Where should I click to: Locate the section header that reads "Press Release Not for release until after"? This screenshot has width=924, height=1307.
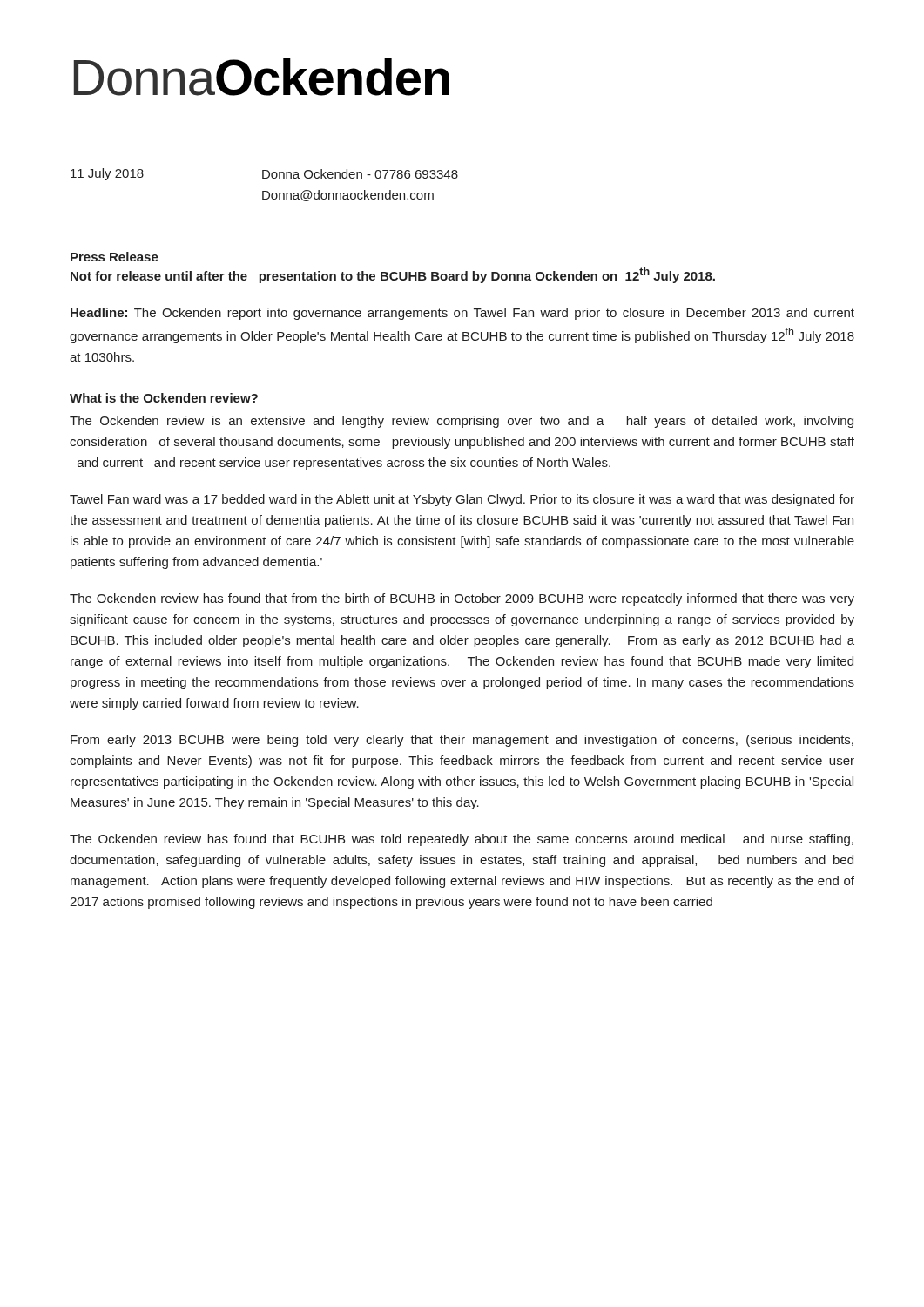[462, 266]
